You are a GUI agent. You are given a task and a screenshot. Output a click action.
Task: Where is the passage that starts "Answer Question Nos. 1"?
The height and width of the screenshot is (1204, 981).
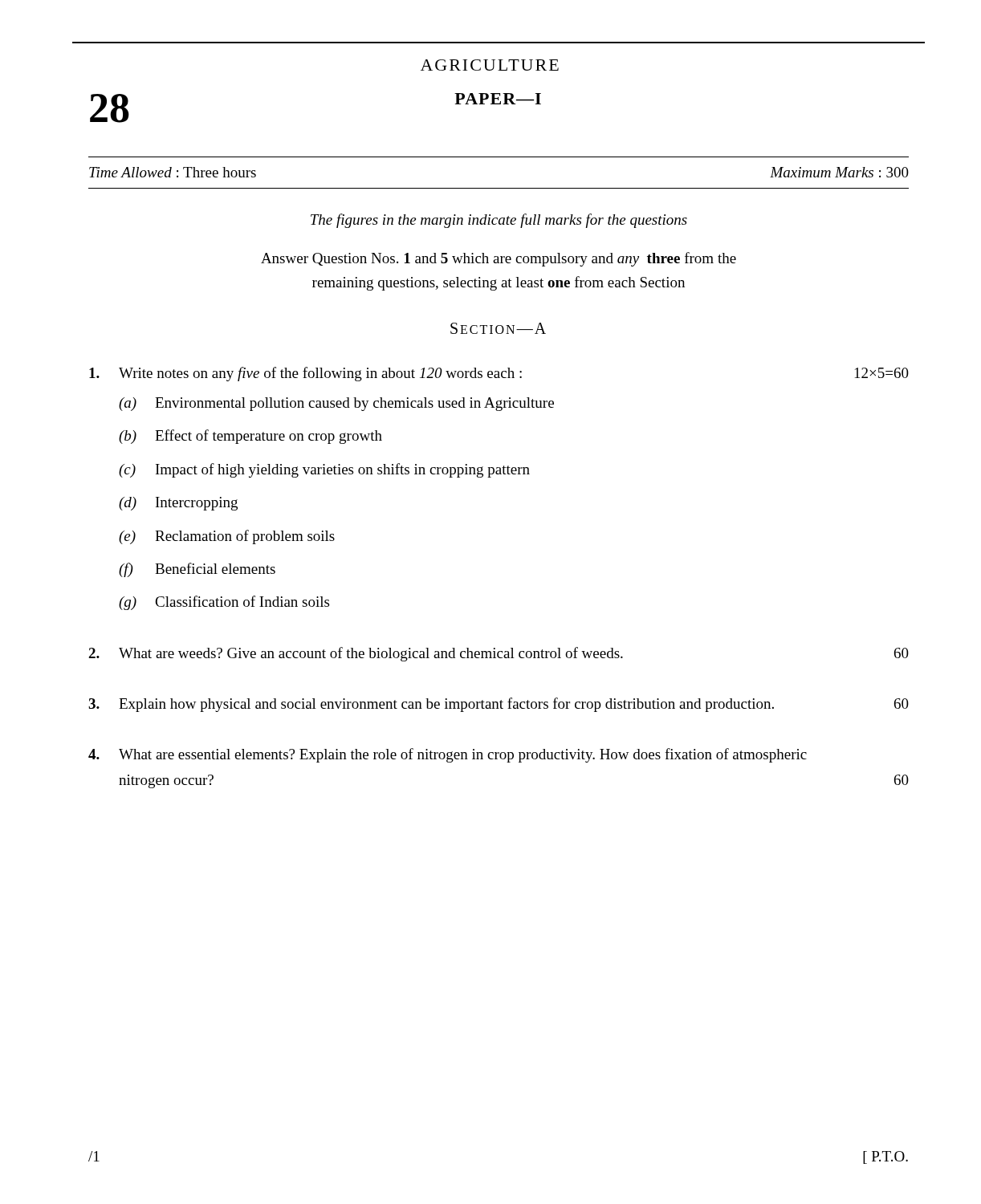coord(499,270)
